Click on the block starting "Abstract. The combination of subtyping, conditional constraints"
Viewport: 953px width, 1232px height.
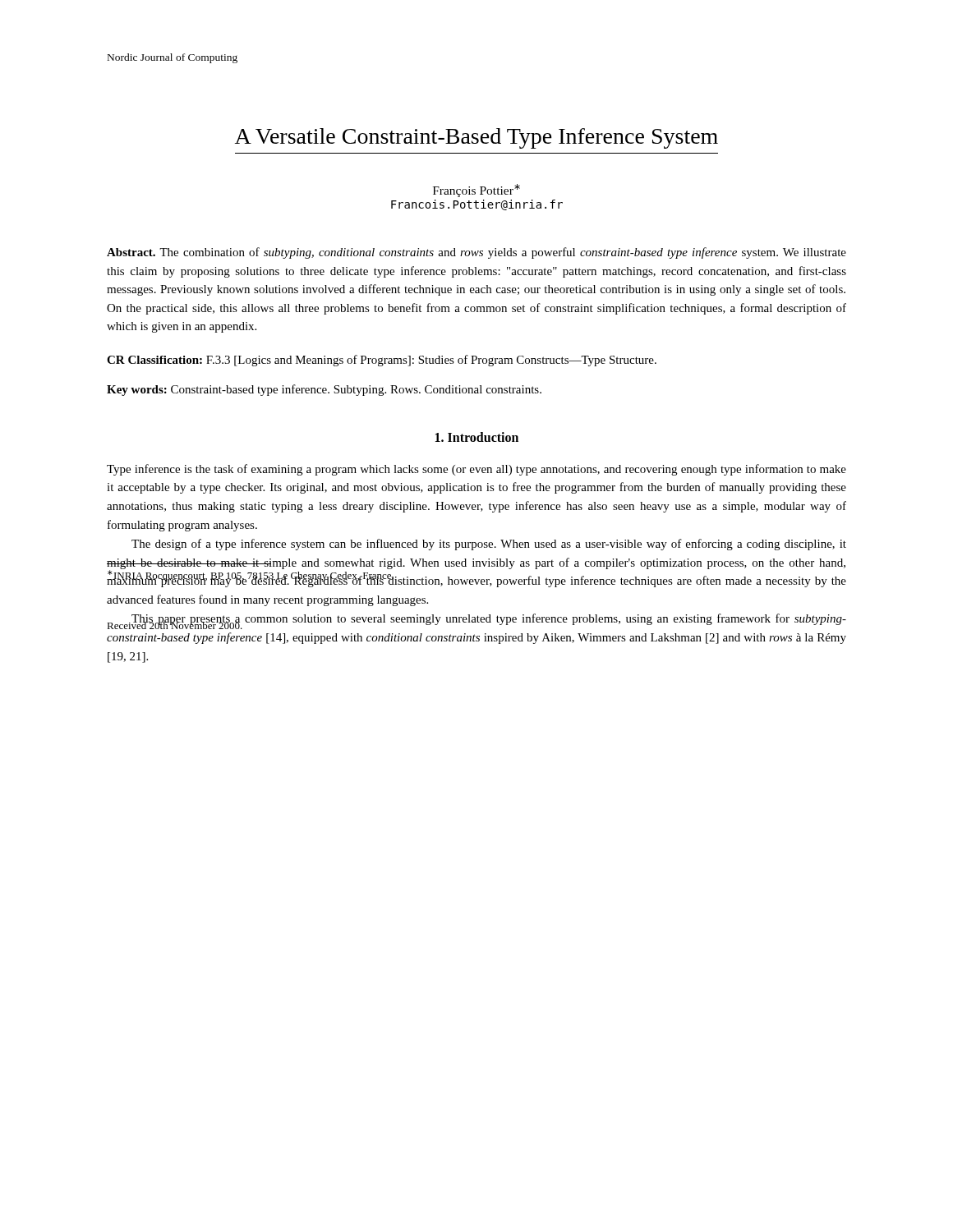[476, 289]
